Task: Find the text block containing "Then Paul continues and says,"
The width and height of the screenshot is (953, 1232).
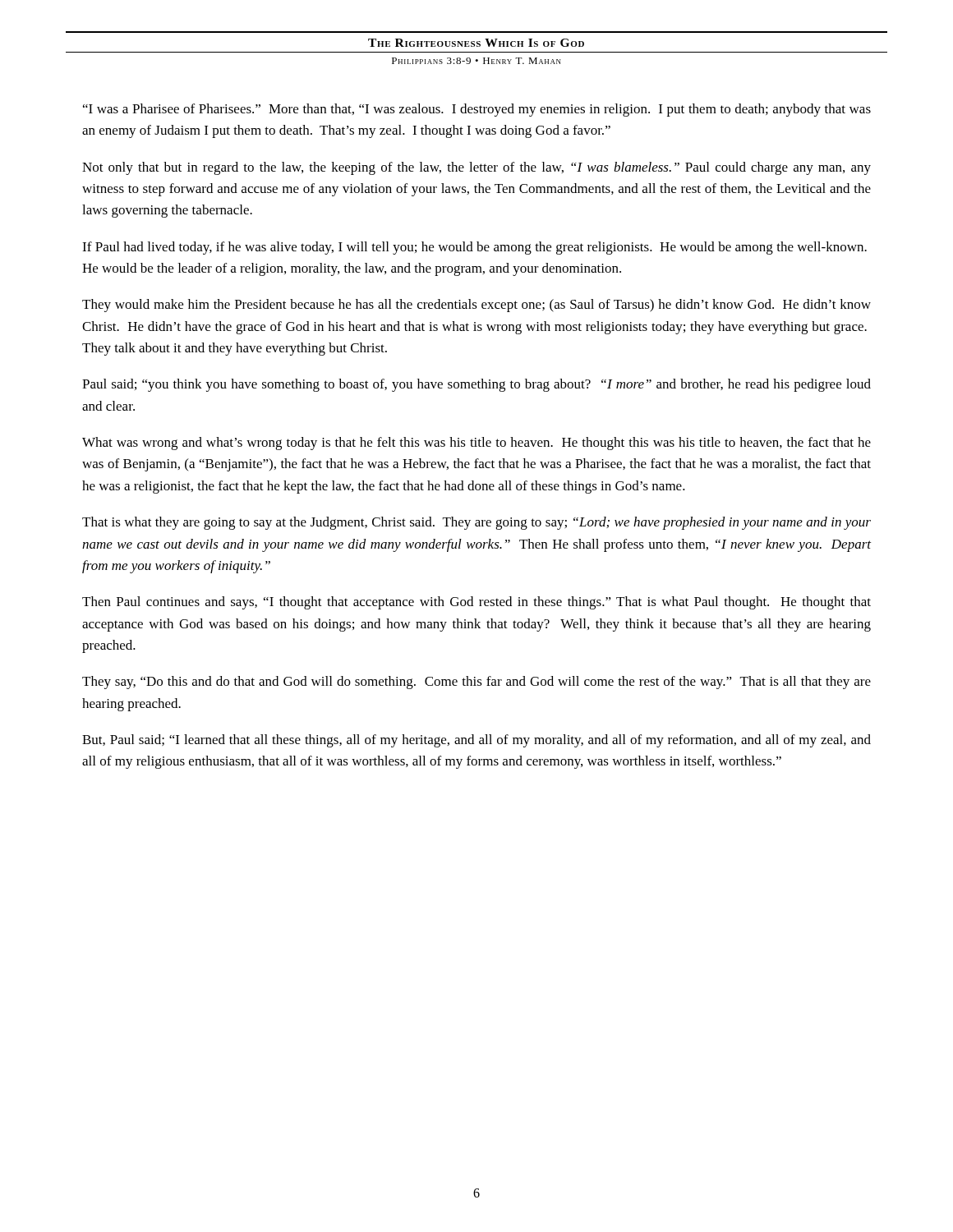Action: [476, 623]
